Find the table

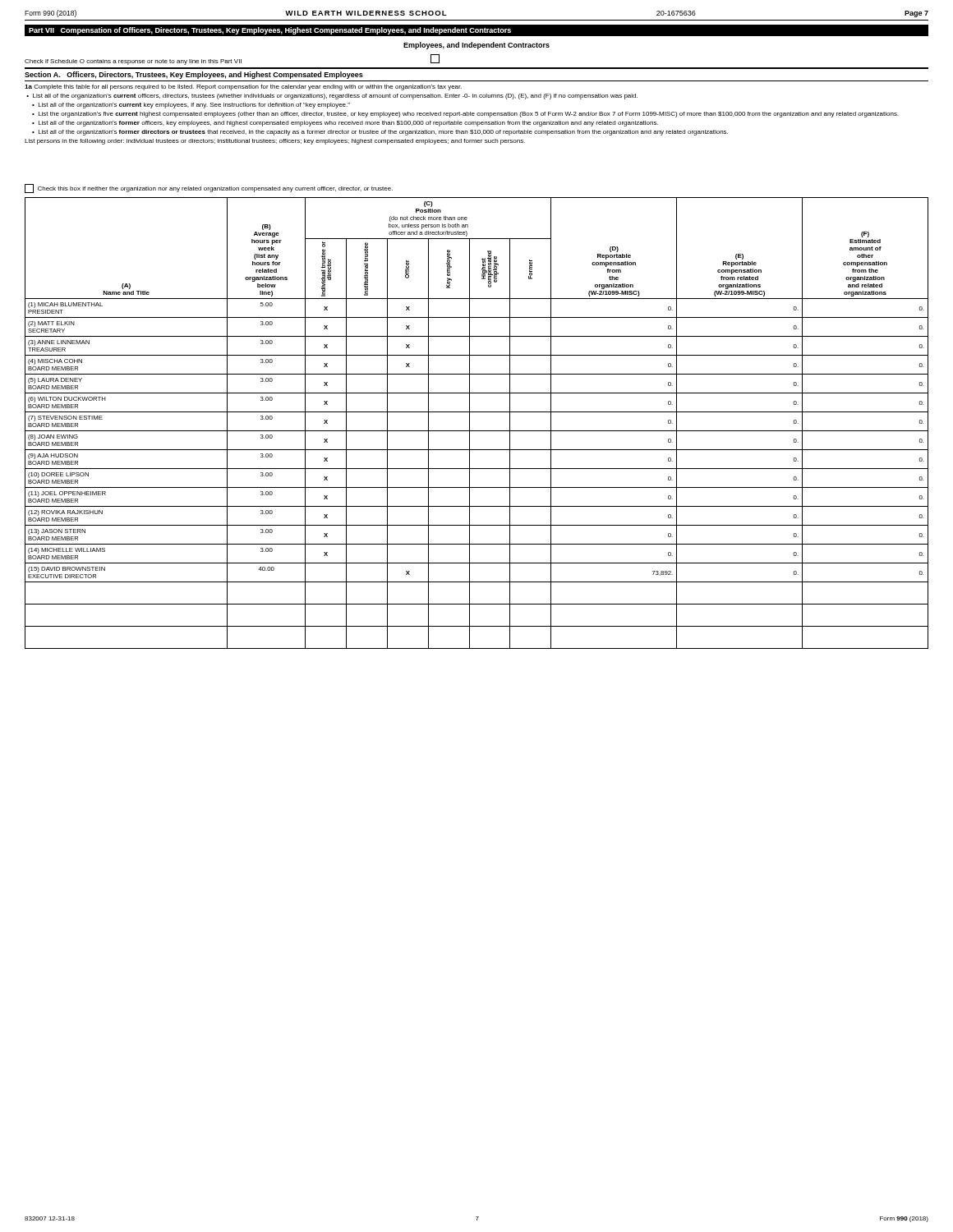(x=476, y=423)
